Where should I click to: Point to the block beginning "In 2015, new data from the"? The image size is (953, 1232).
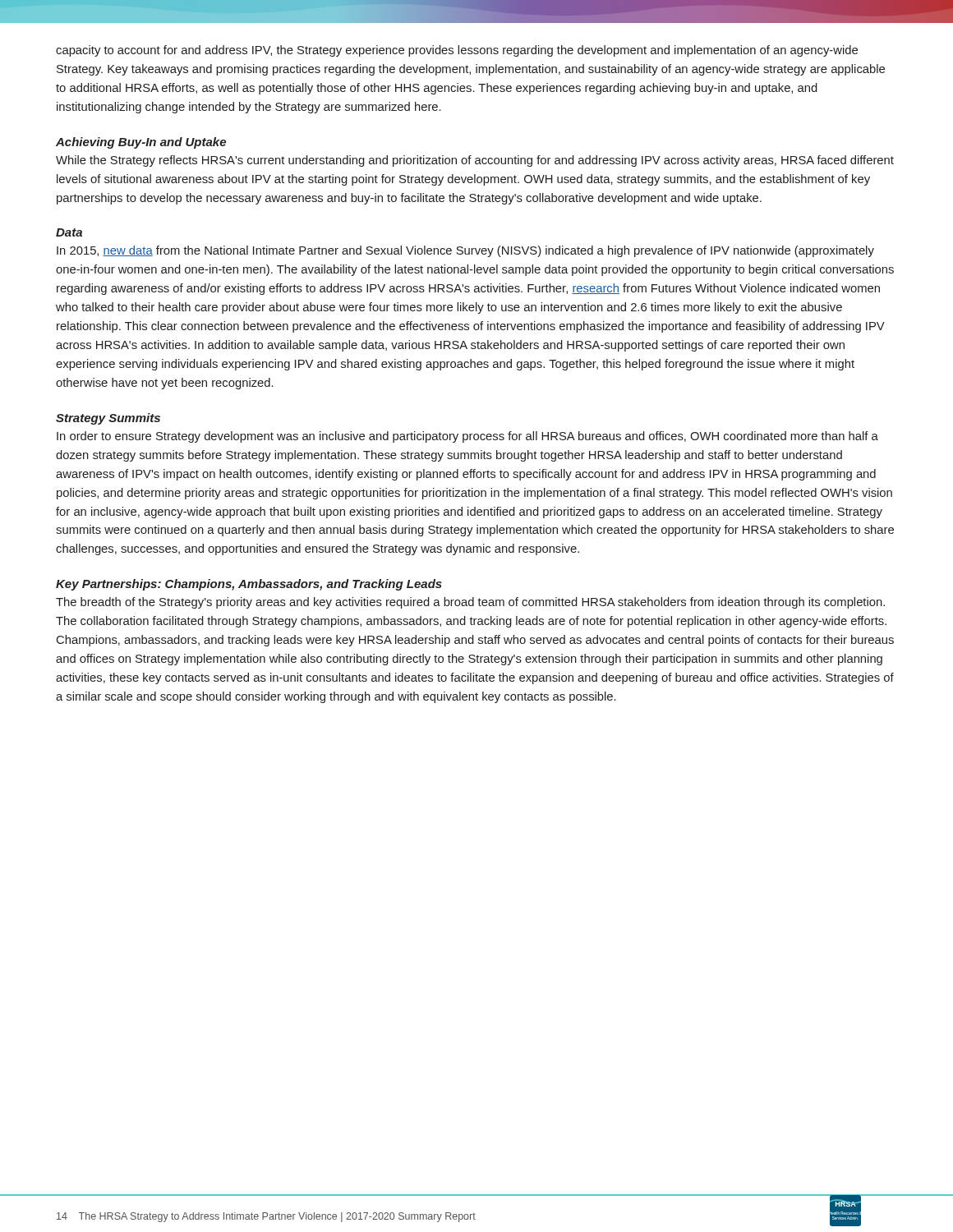[x=476, y=317]
